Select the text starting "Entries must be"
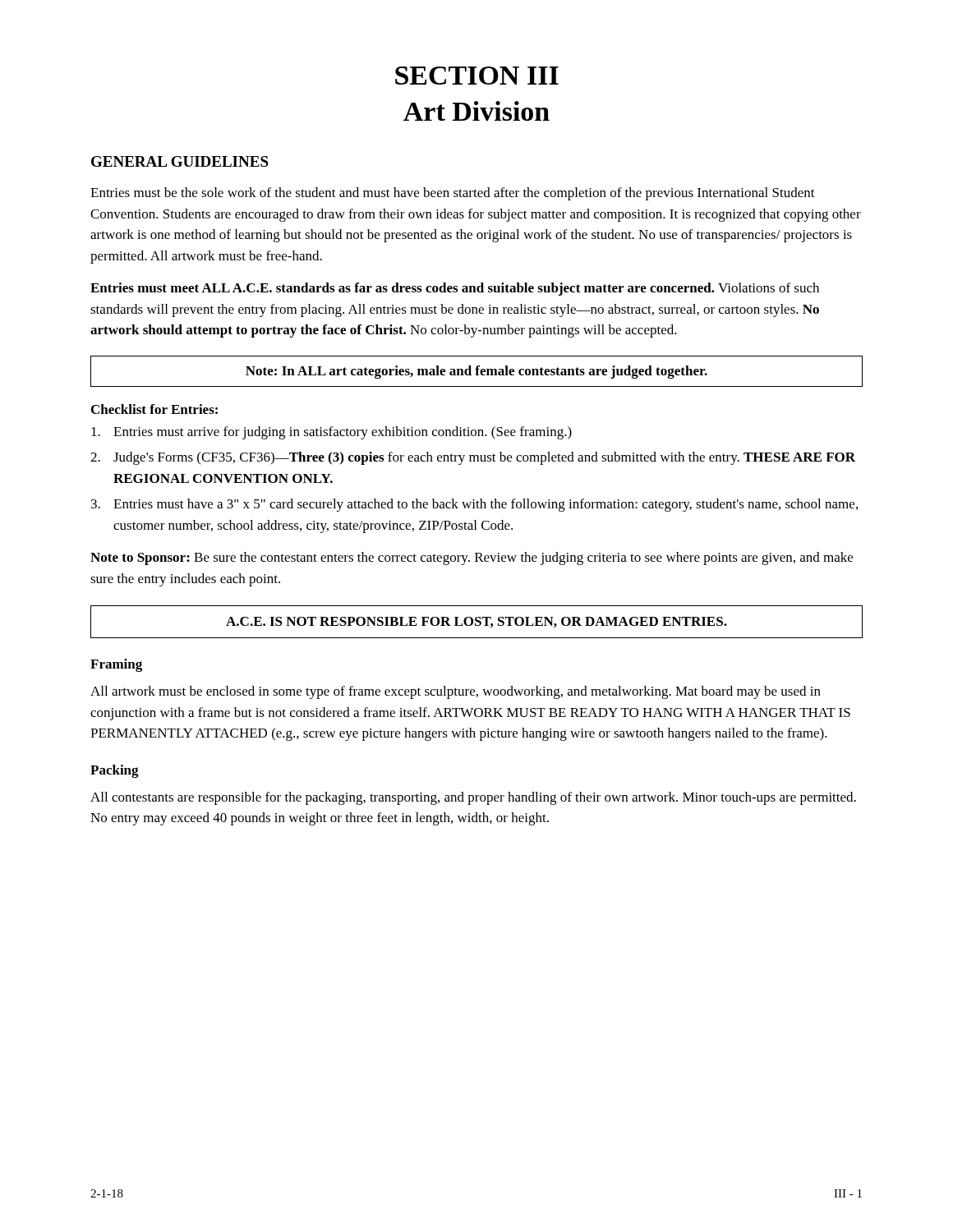 tap(475, 224)
